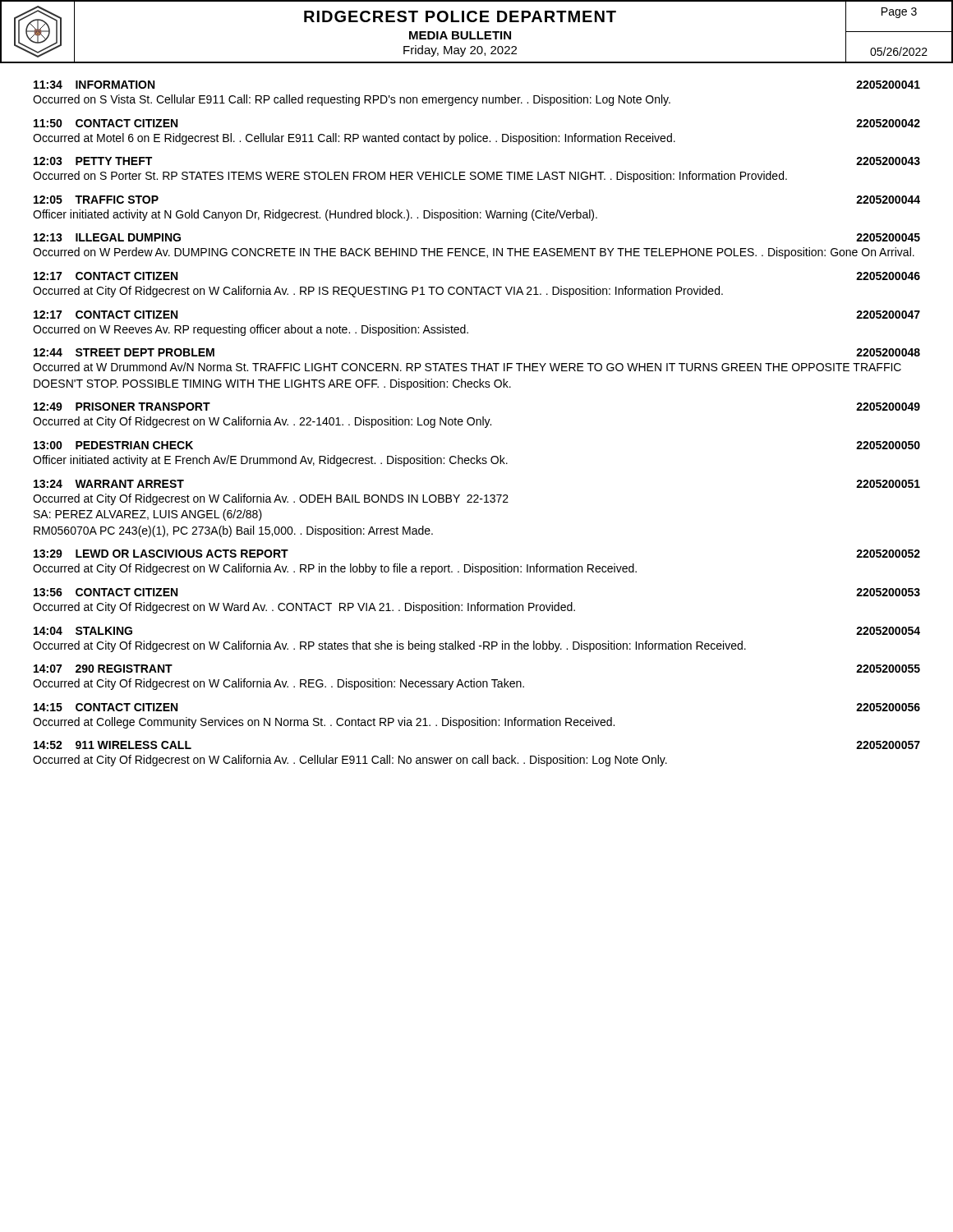Click on the text starting "12:17 CONTACT CITIZEN 2205200046"
This screenshot has width=953, height=1232.
click(x=476, y=284)
